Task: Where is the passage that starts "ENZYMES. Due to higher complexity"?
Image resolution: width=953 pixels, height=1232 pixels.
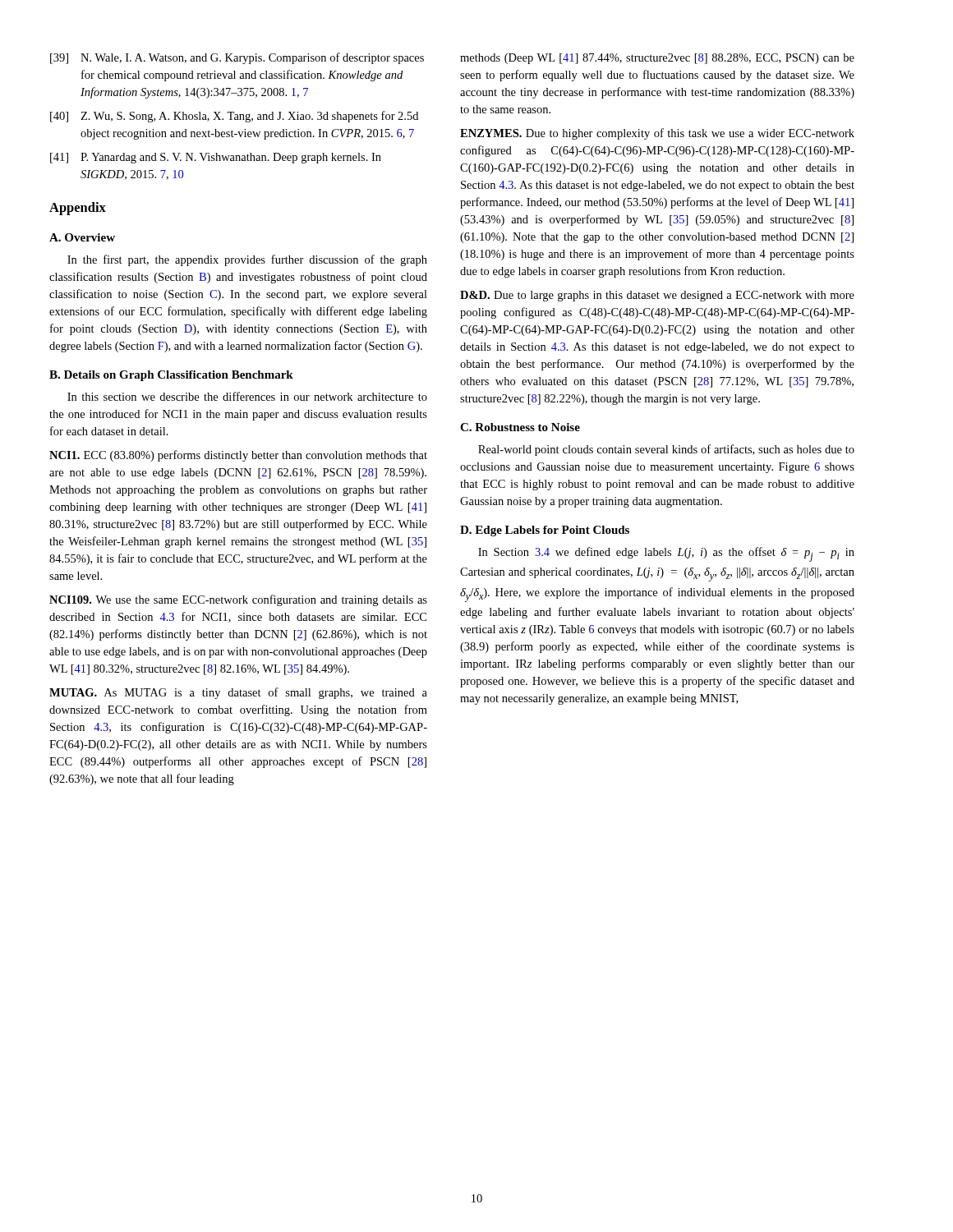Action: [657, 203]
